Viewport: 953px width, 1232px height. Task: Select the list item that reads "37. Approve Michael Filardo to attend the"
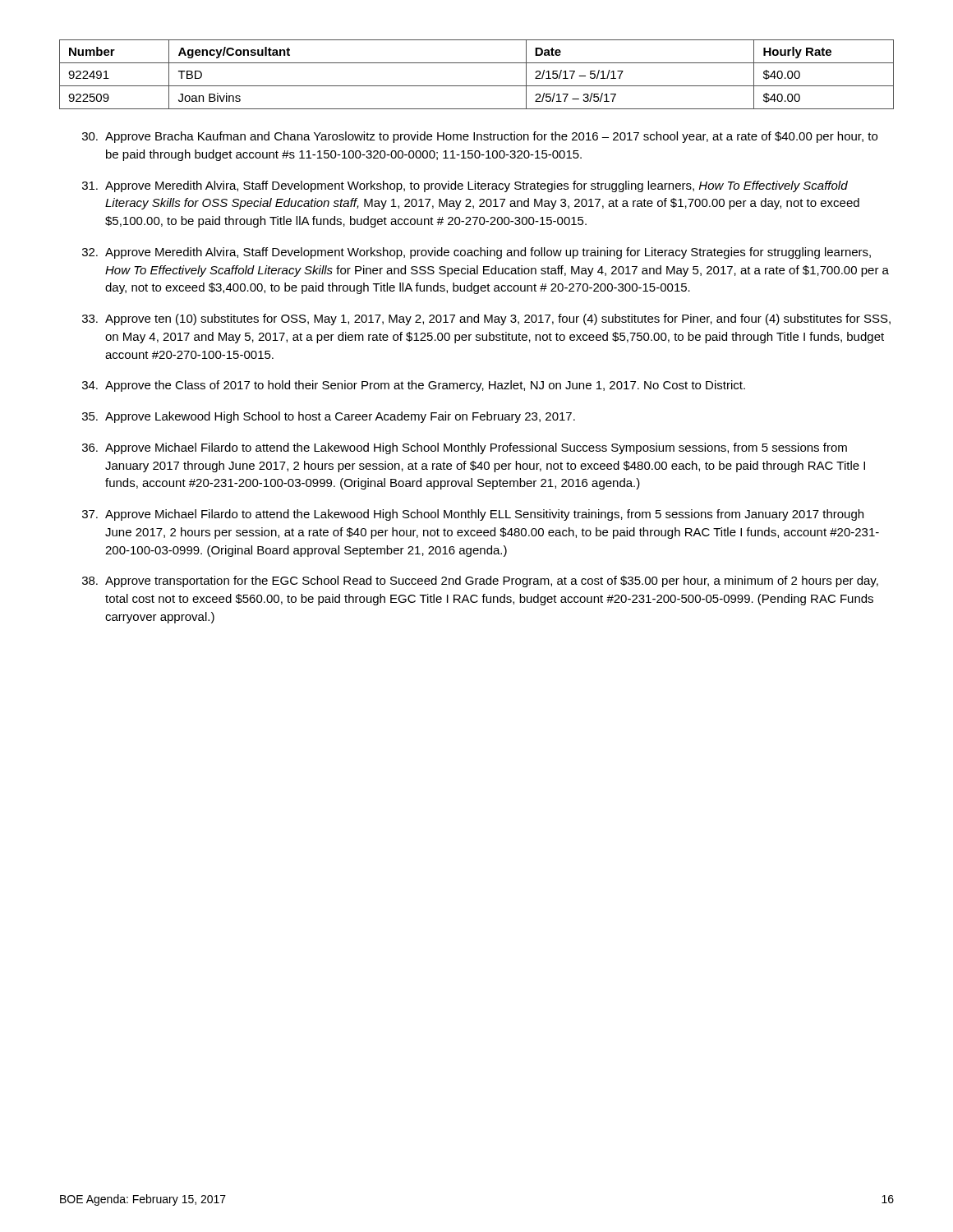tap(476, 532)
